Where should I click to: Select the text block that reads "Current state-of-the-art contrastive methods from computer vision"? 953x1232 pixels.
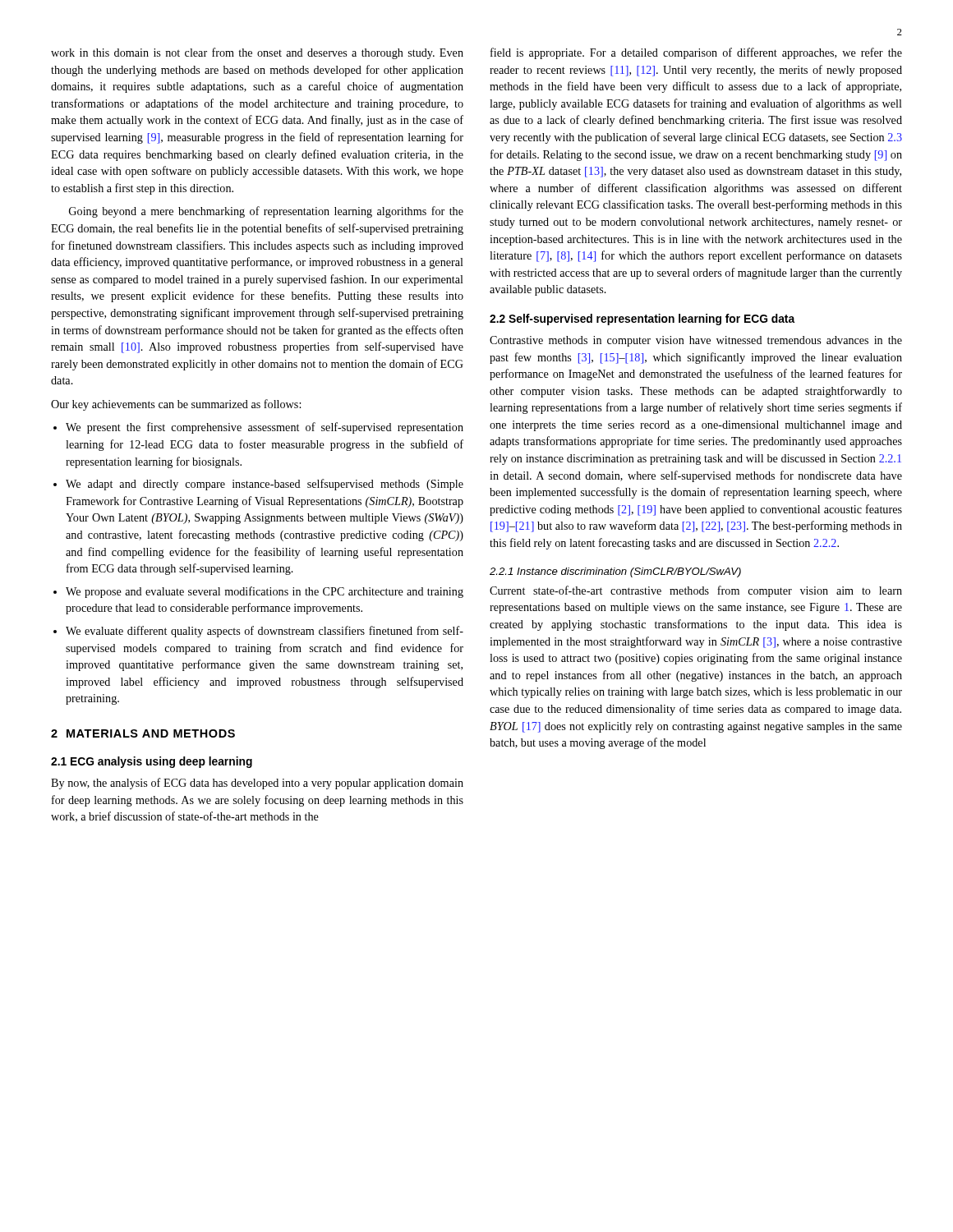pyautogui.click(x=696, y=667)
